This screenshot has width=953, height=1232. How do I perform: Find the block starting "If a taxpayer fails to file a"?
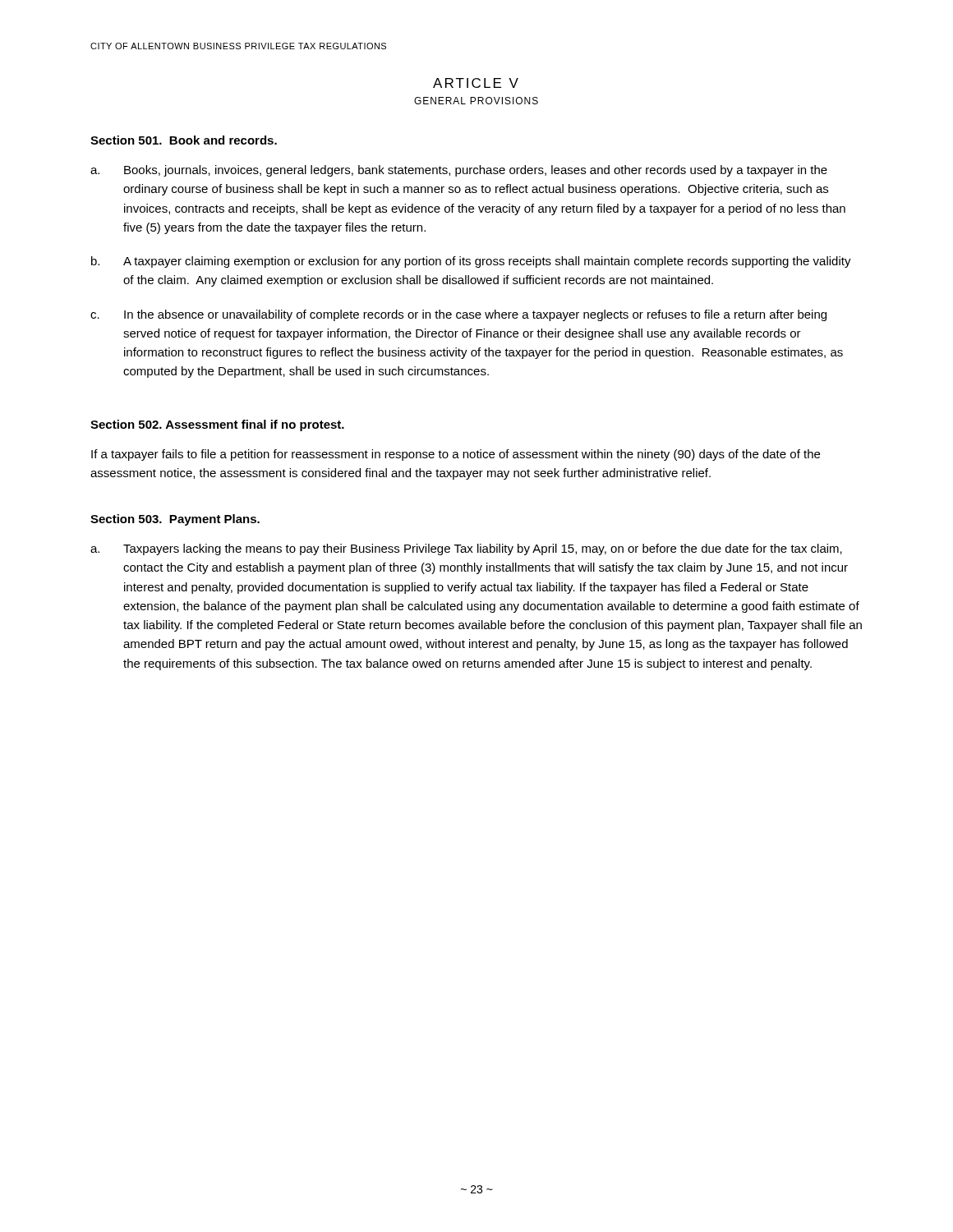[x=455, y=463]
